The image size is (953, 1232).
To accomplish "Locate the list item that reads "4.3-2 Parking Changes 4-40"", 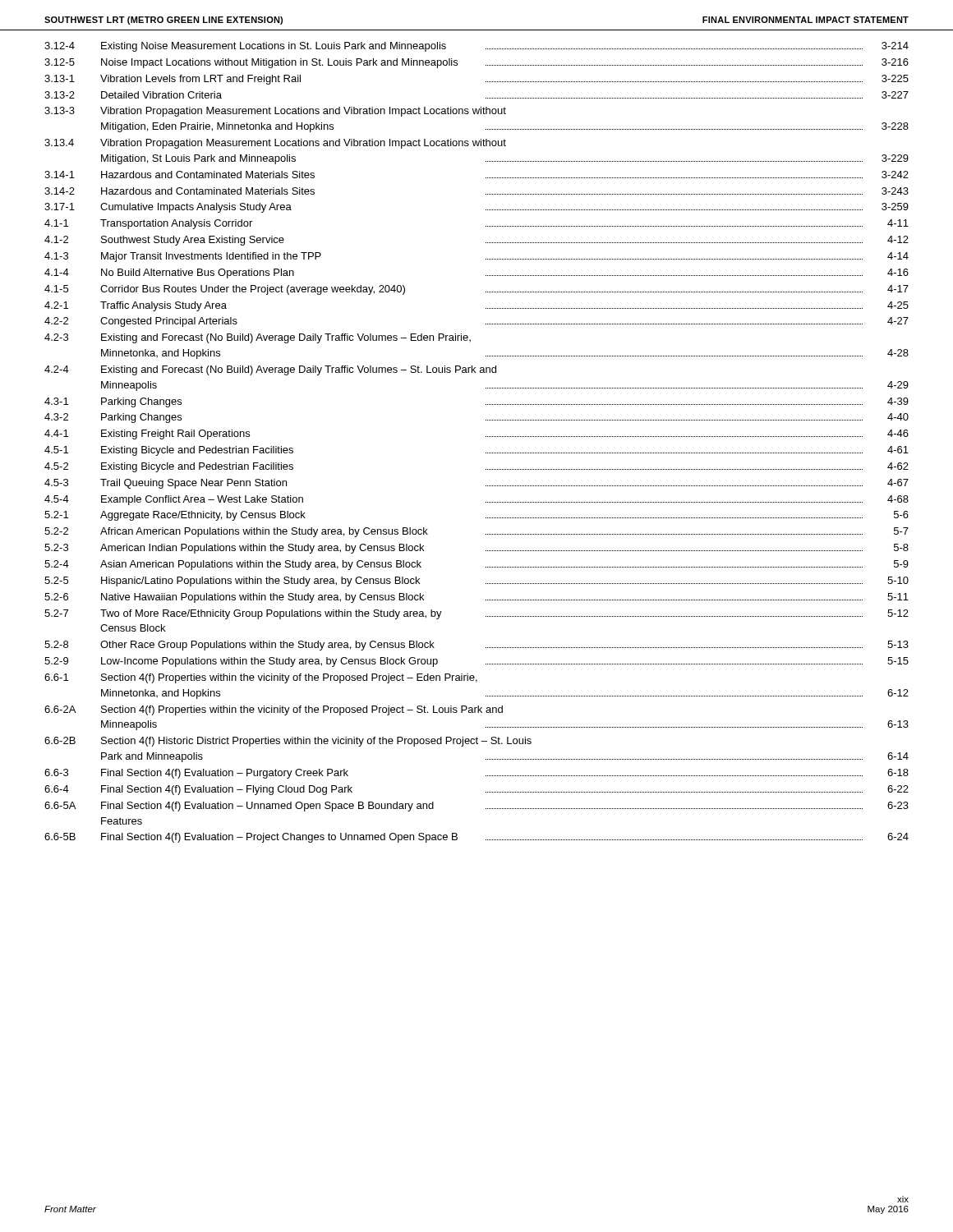I will pos(476,418).
